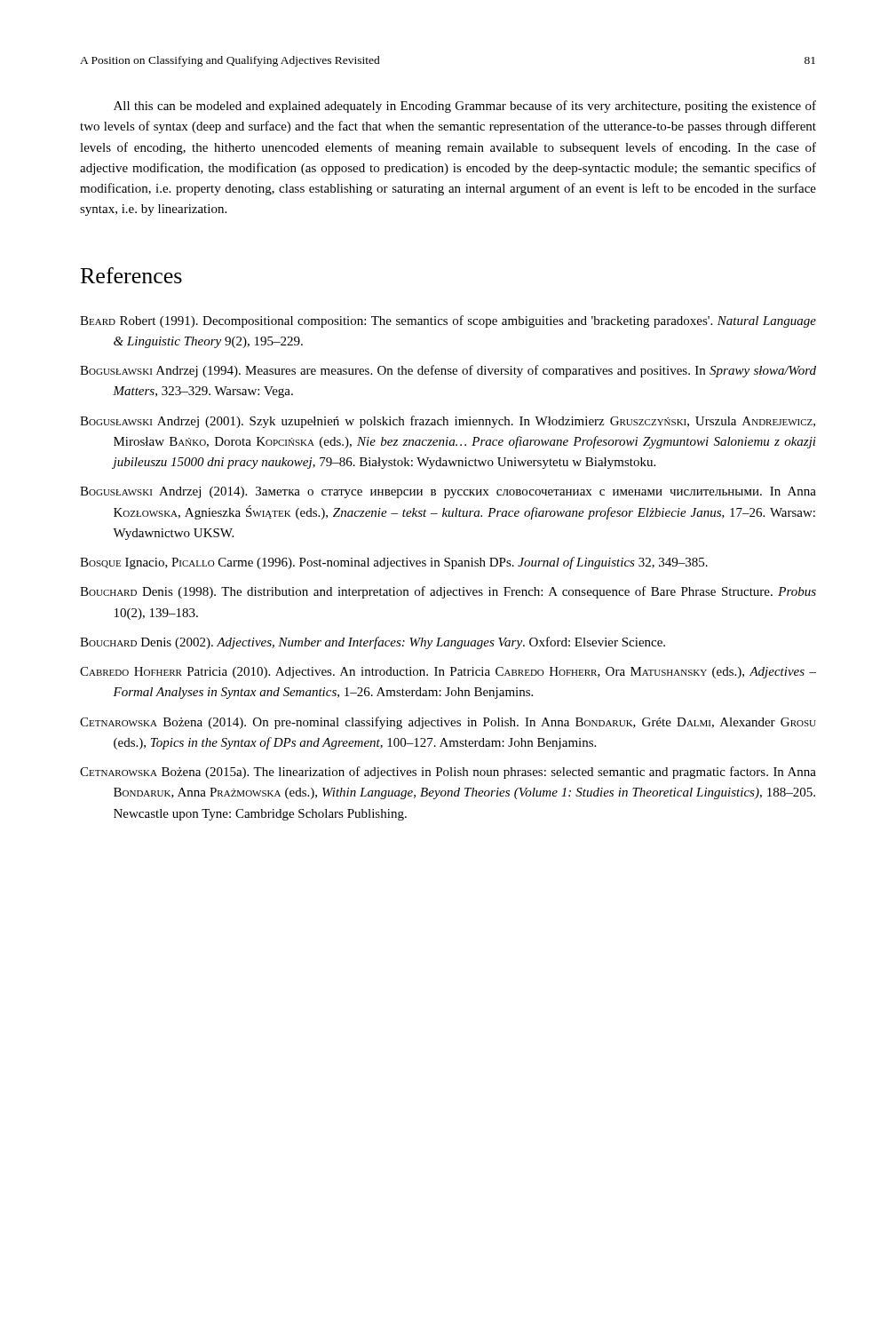Image resolution: width=896 pixels, height=1332 pixels.
Task: Point to the block starting "Bogusławski Andrzej (1994). Measures are"
Action: tap(448, 381)
